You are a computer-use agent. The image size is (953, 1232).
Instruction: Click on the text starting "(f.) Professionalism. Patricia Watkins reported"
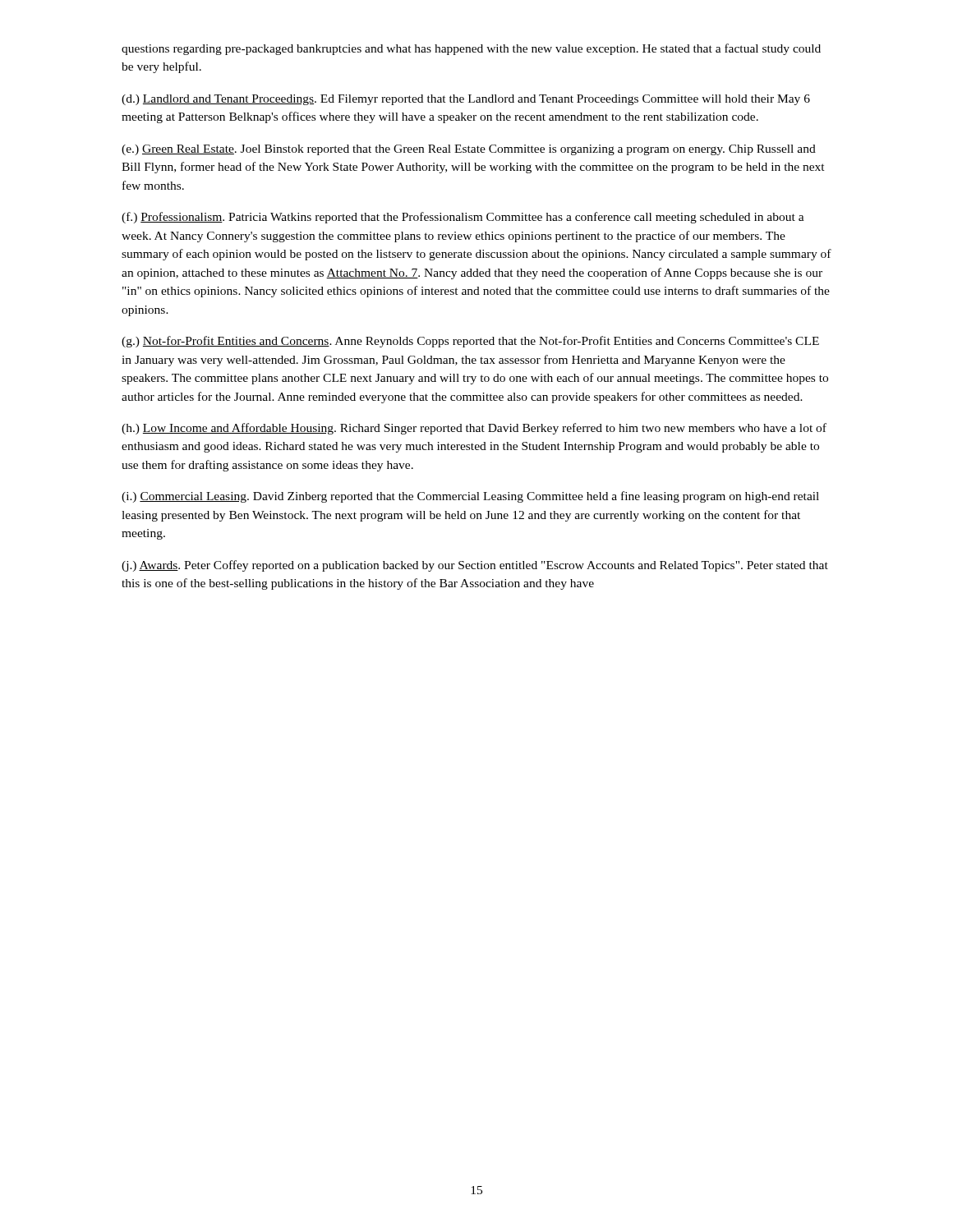pos(476,263)
